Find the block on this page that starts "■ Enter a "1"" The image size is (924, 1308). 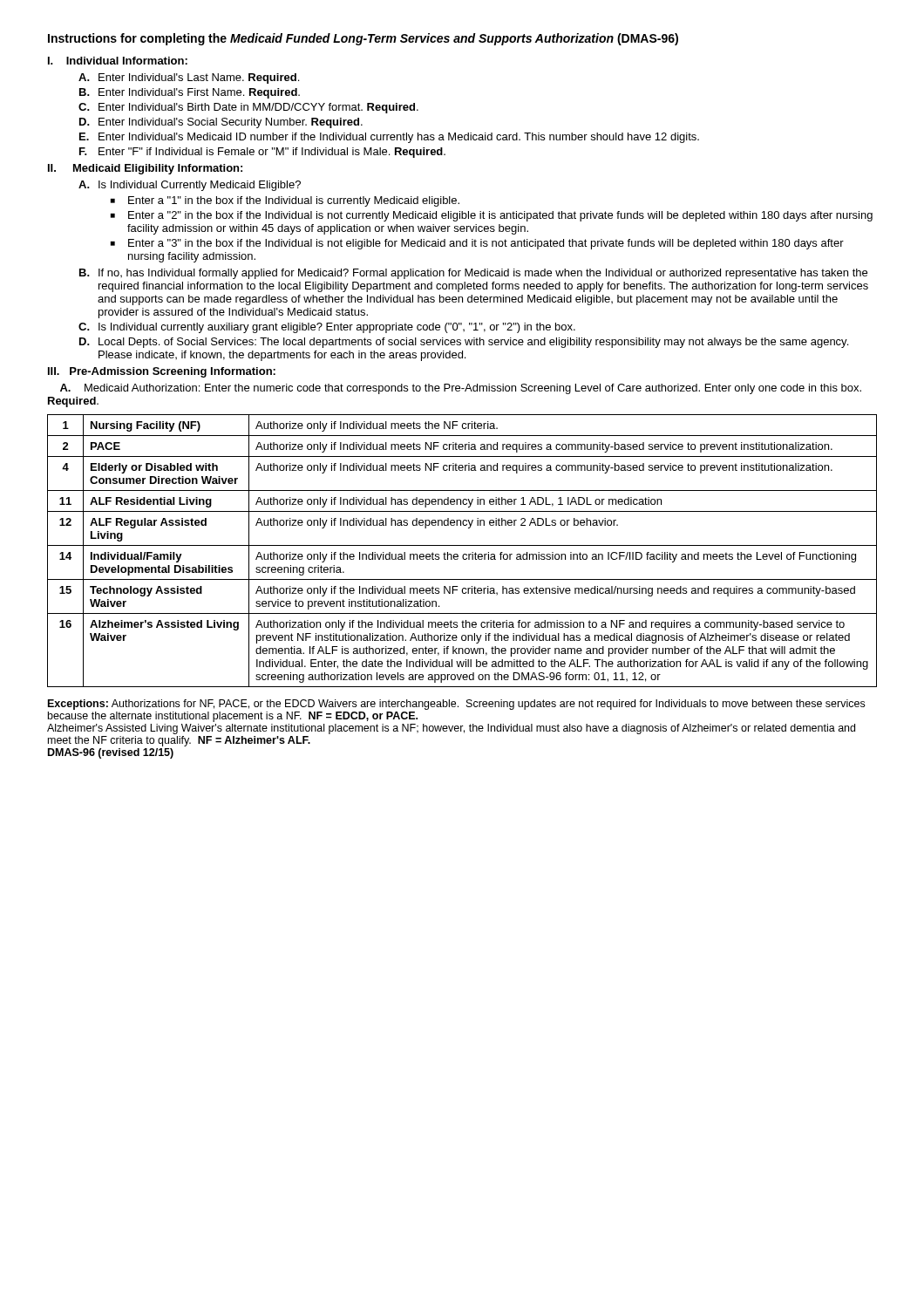click(x=285, y=200)
